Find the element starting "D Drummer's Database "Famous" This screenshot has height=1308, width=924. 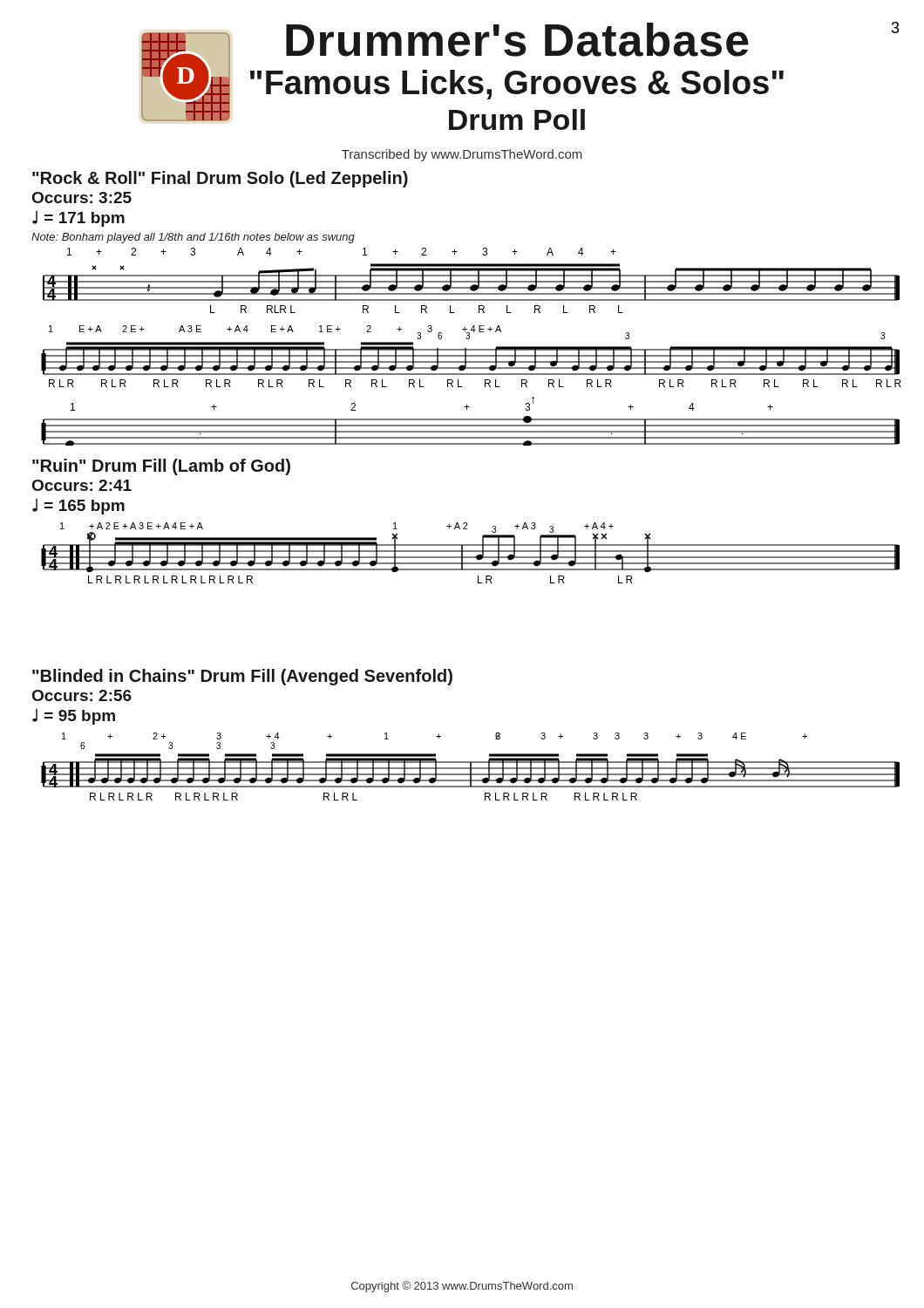(462, 76)
